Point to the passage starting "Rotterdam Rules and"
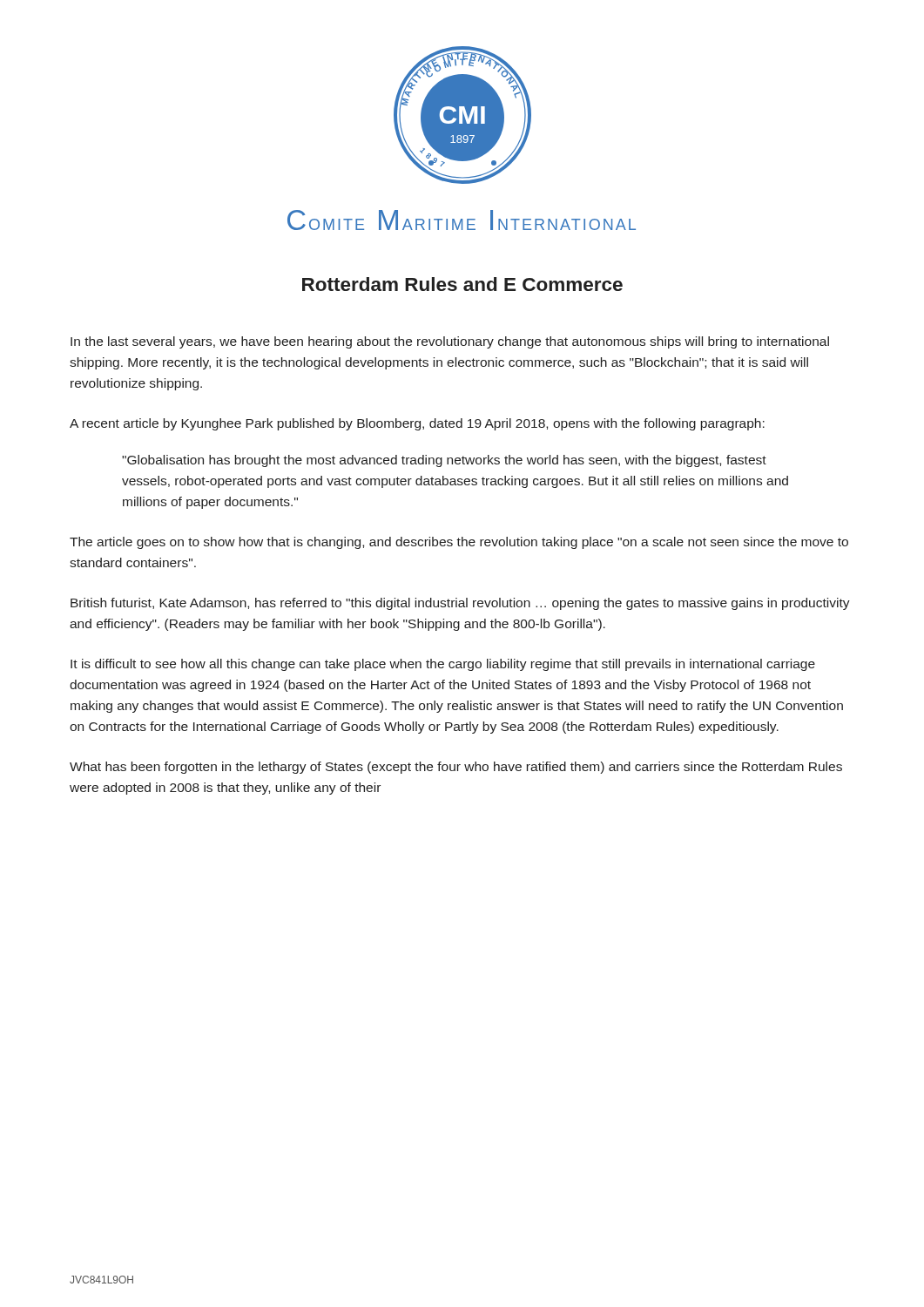 (462, 284)
